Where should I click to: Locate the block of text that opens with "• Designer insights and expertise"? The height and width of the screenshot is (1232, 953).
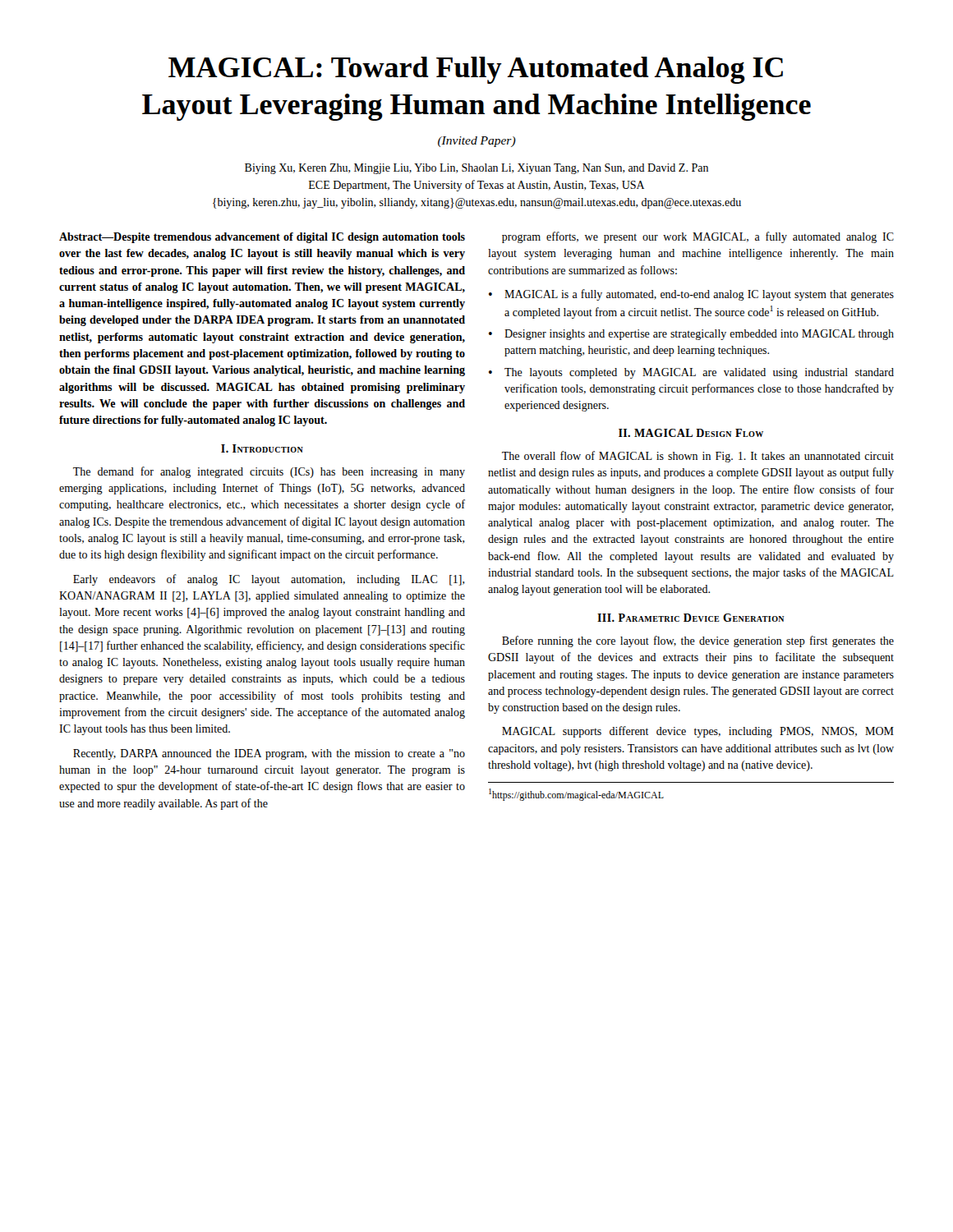[x=691, y=343]
